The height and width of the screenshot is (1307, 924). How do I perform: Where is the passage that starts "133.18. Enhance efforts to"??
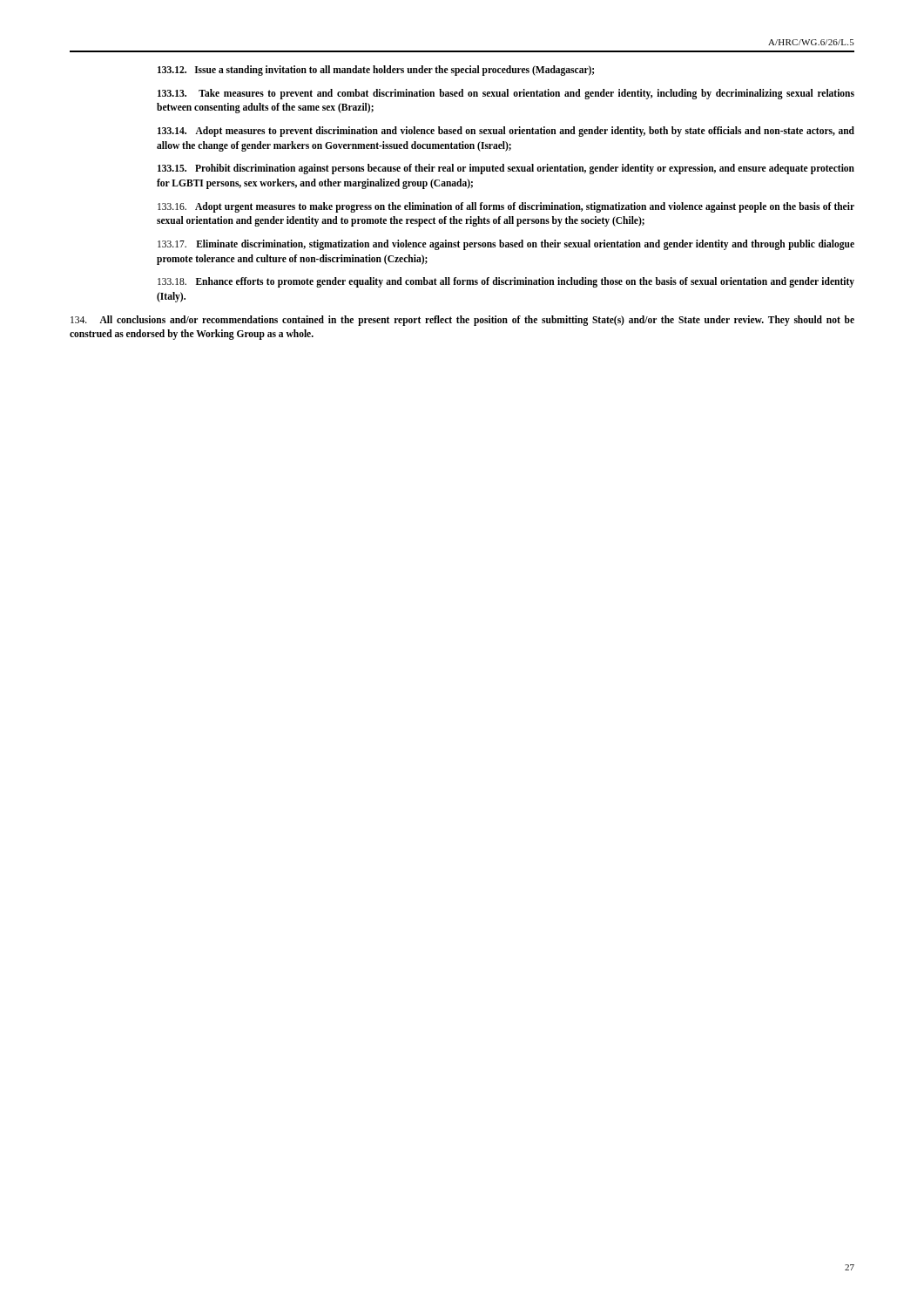point(506,289)
